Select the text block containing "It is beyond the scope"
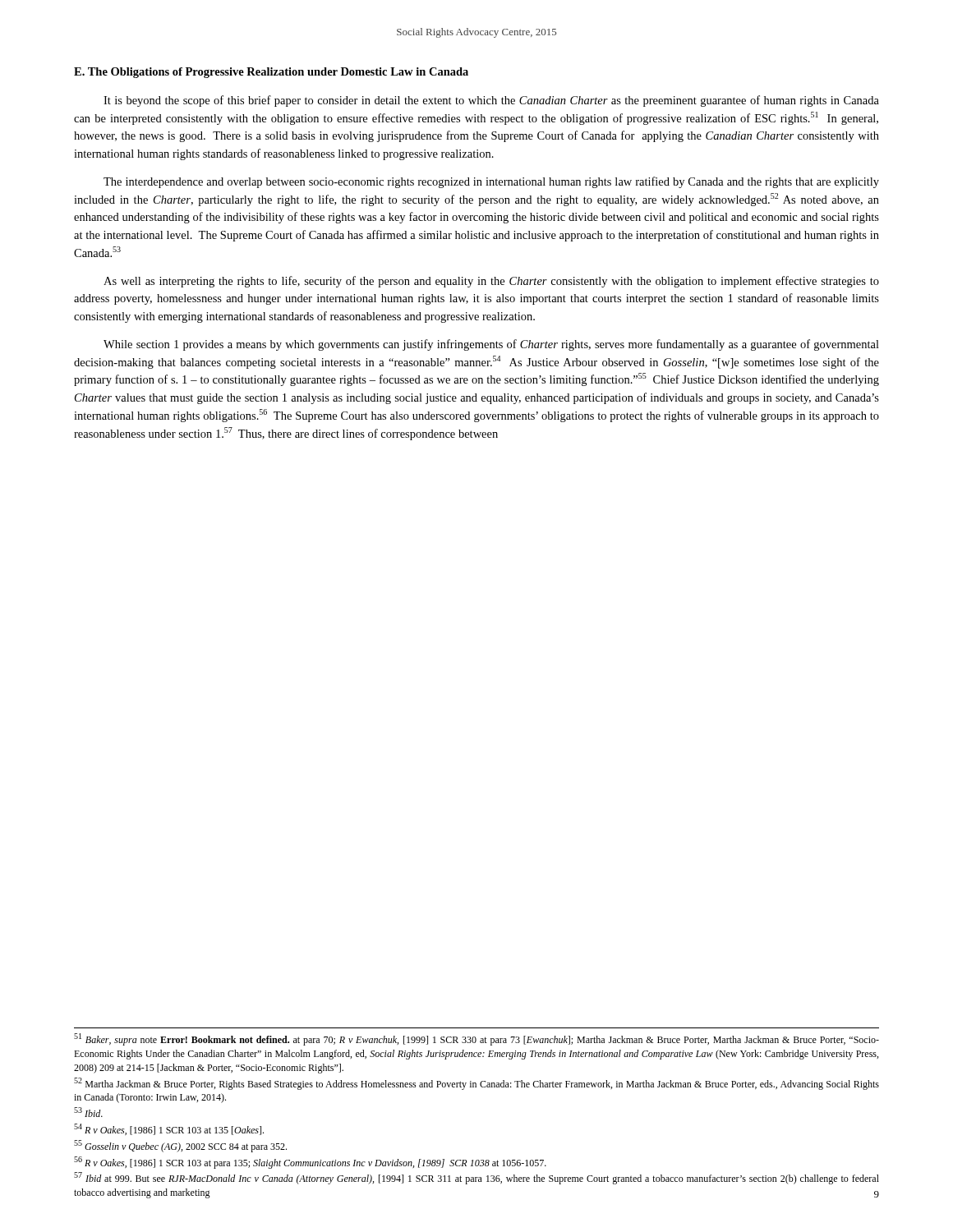Screen dimensions: 1232x953 476,127
